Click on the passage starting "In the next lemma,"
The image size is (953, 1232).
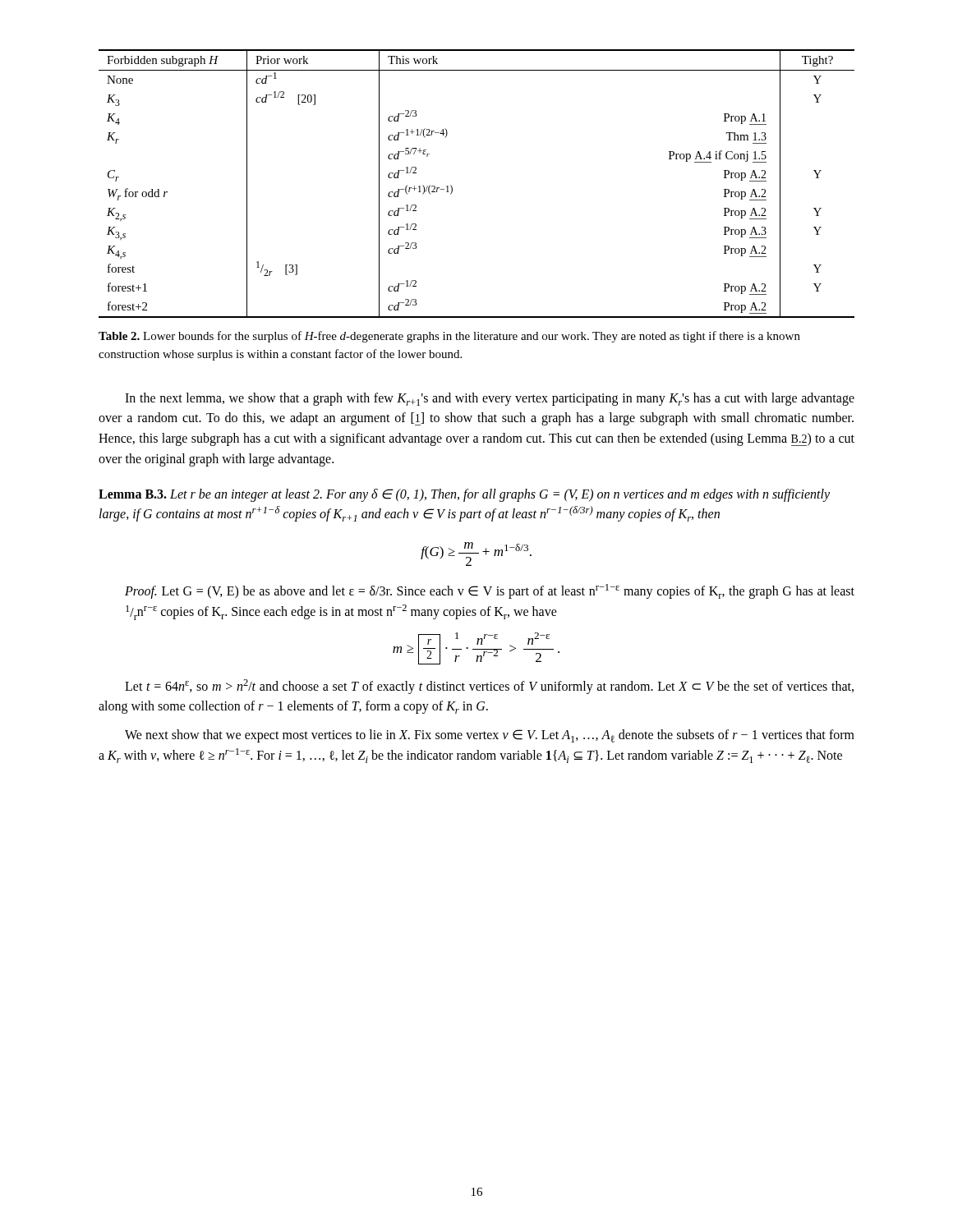(476, 429)
